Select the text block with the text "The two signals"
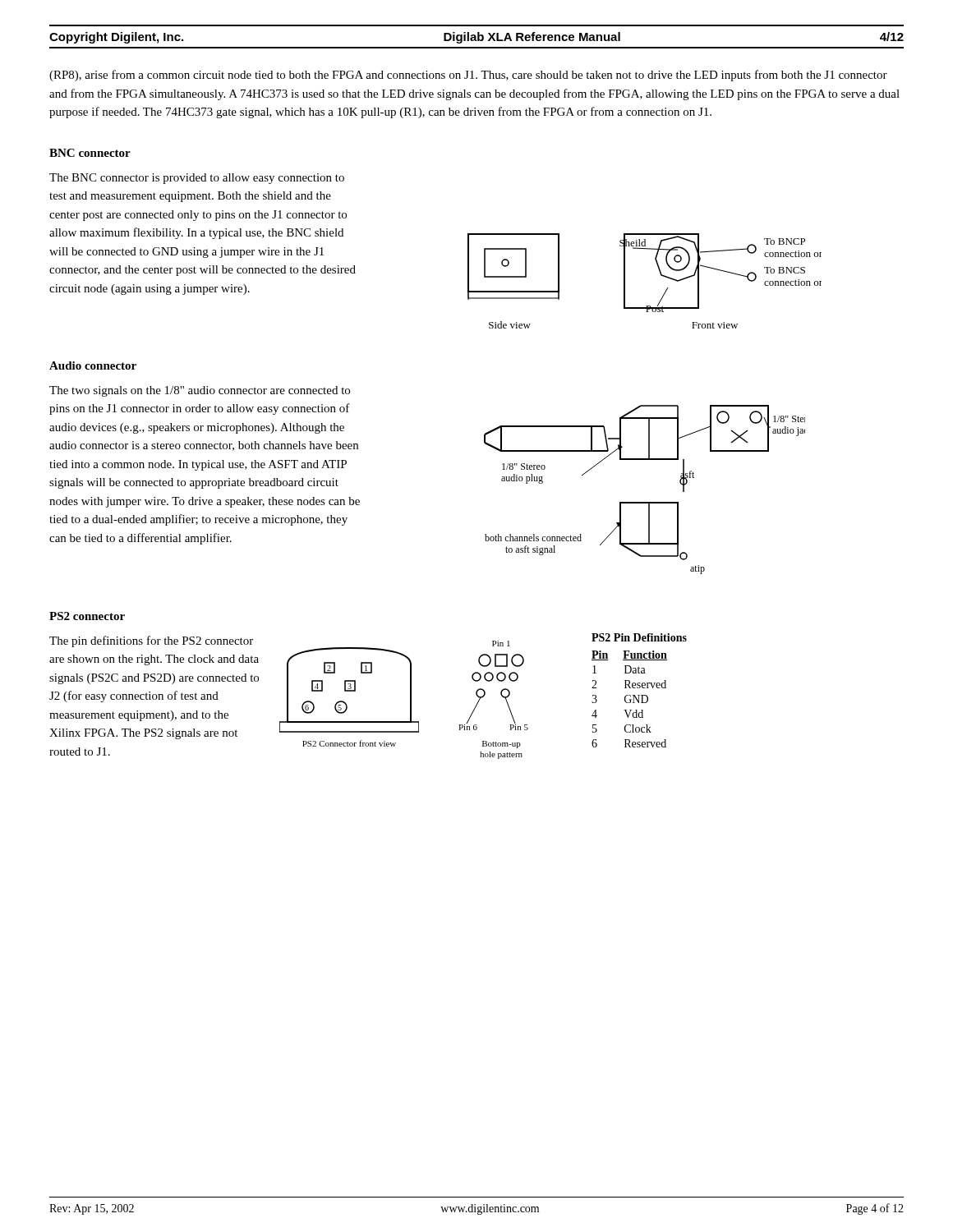 205,464
